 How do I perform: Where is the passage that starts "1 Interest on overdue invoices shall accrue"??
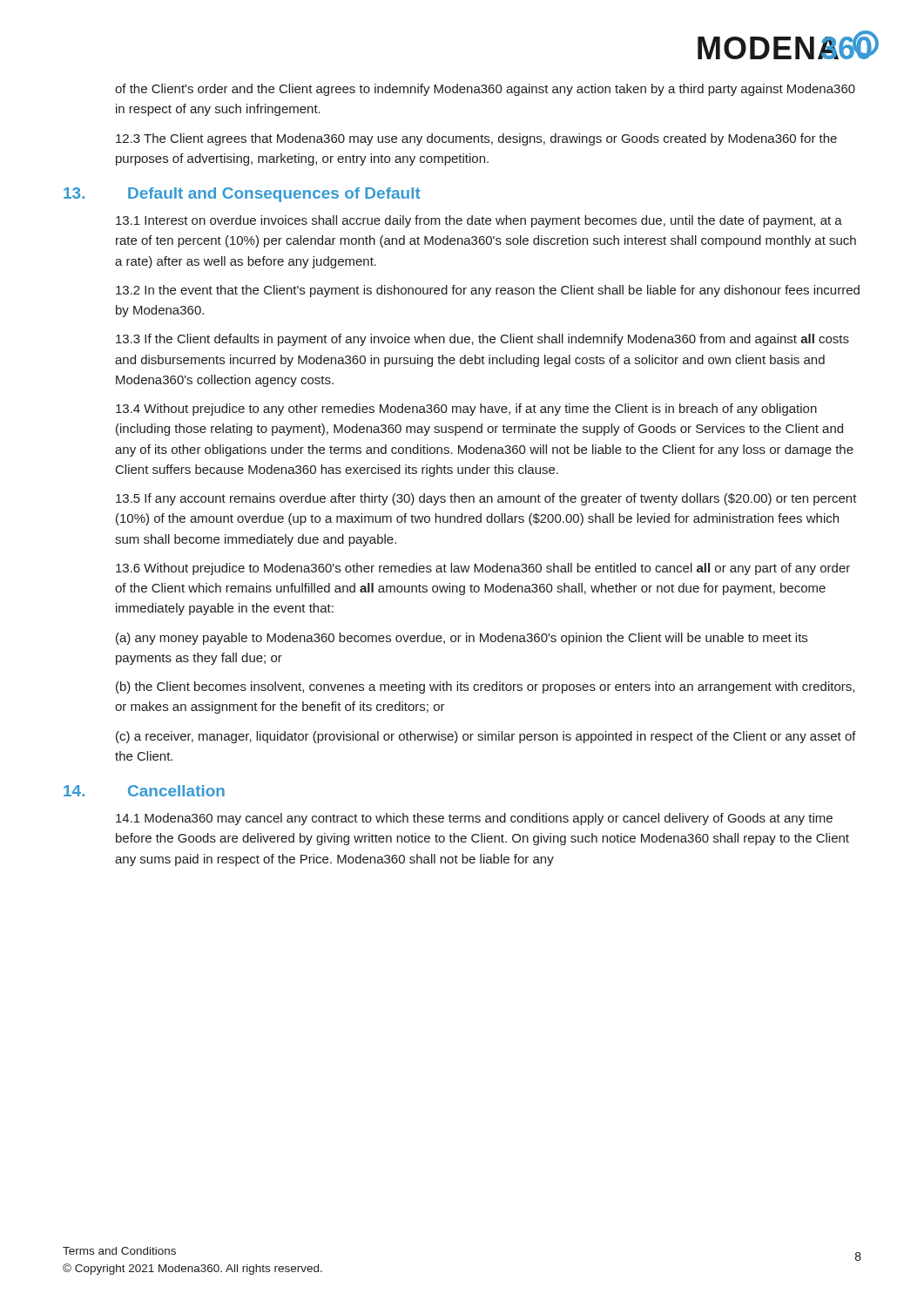[x=488, y=240]
